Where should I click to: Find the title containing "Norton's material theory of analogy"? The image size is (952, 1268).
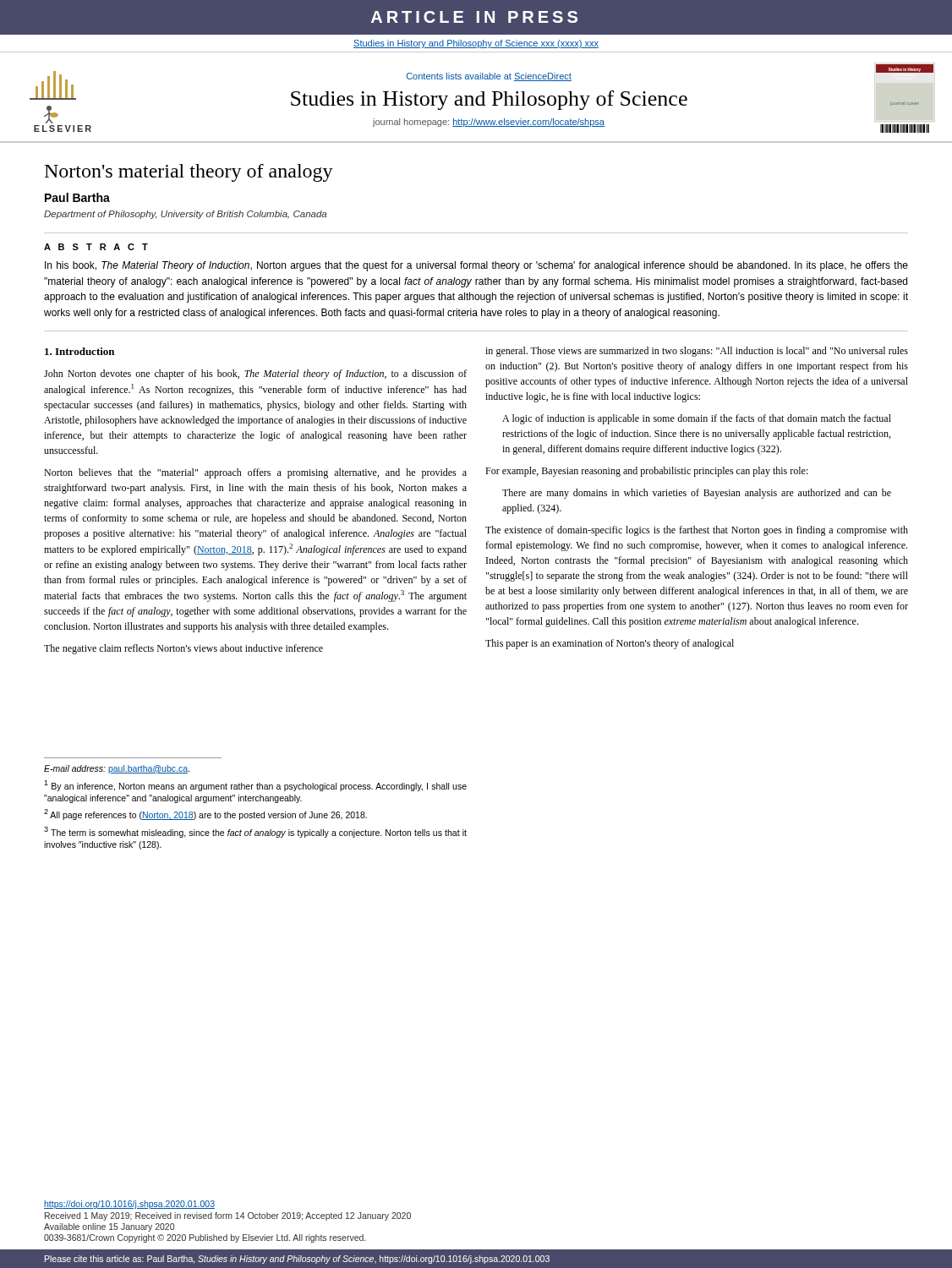[188, 171]
